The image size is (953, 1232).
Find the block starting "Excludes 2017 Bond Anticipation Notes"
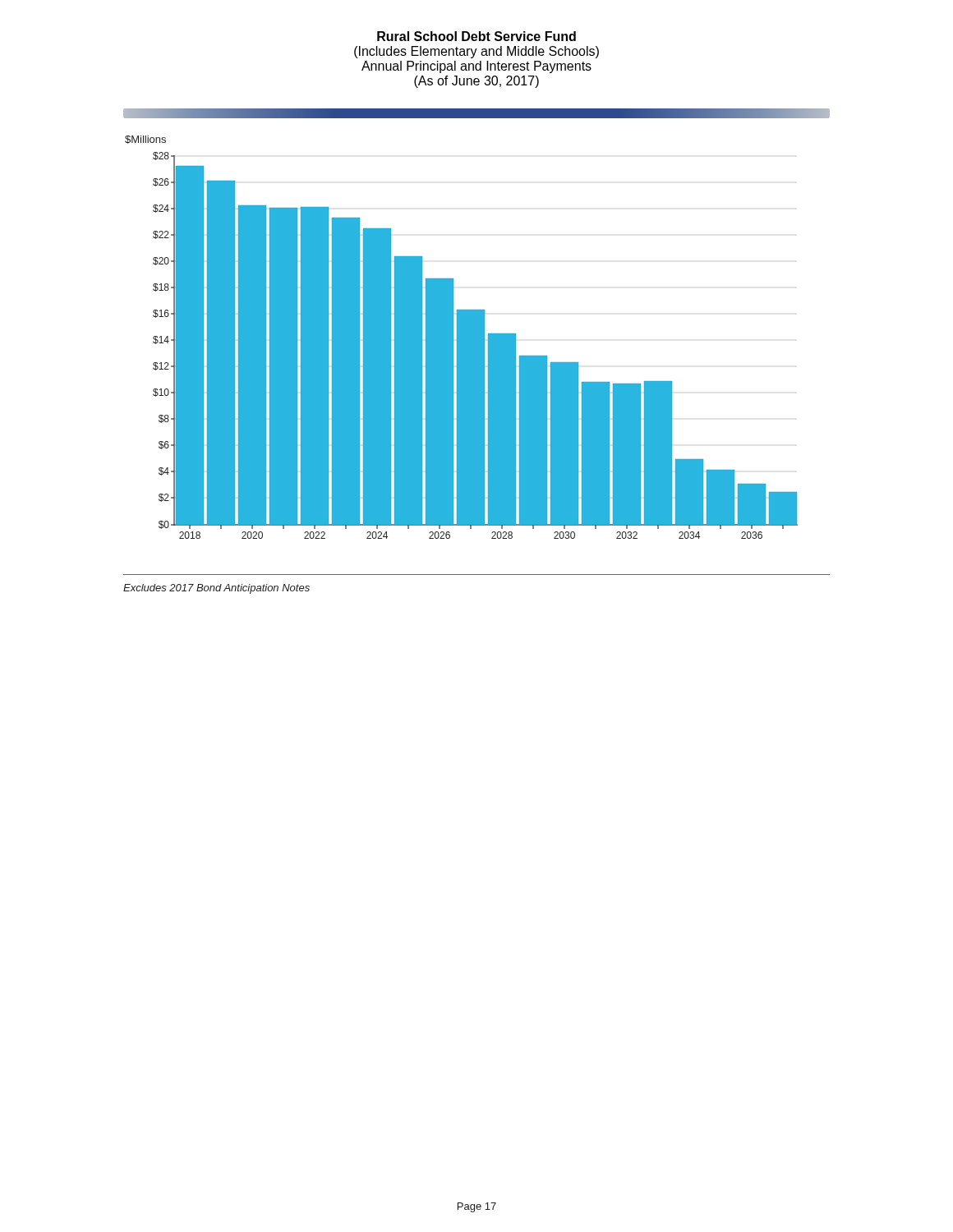[x=217, y=588]
